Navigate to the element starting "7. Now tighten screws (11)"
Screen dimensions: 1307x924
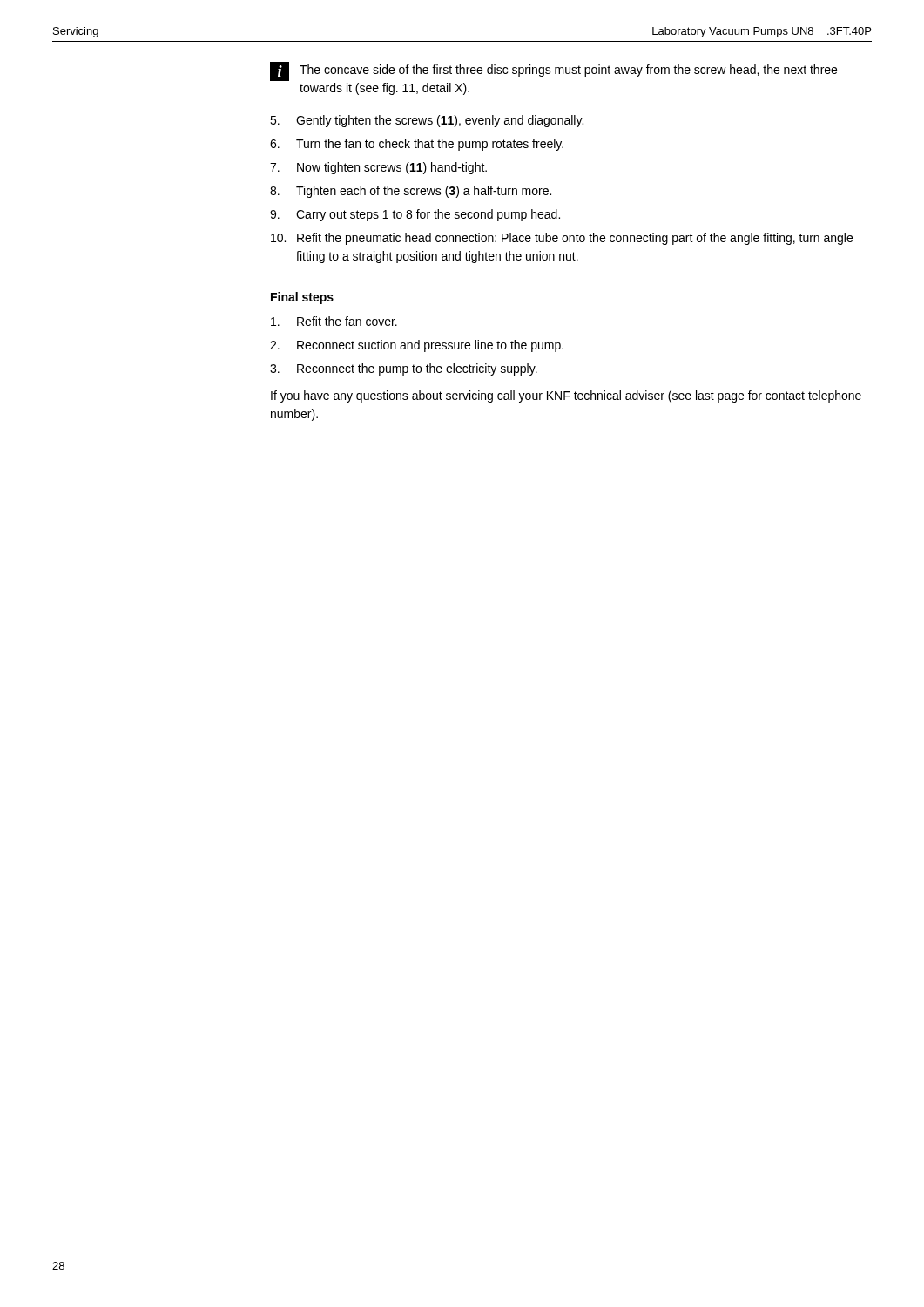379,168
